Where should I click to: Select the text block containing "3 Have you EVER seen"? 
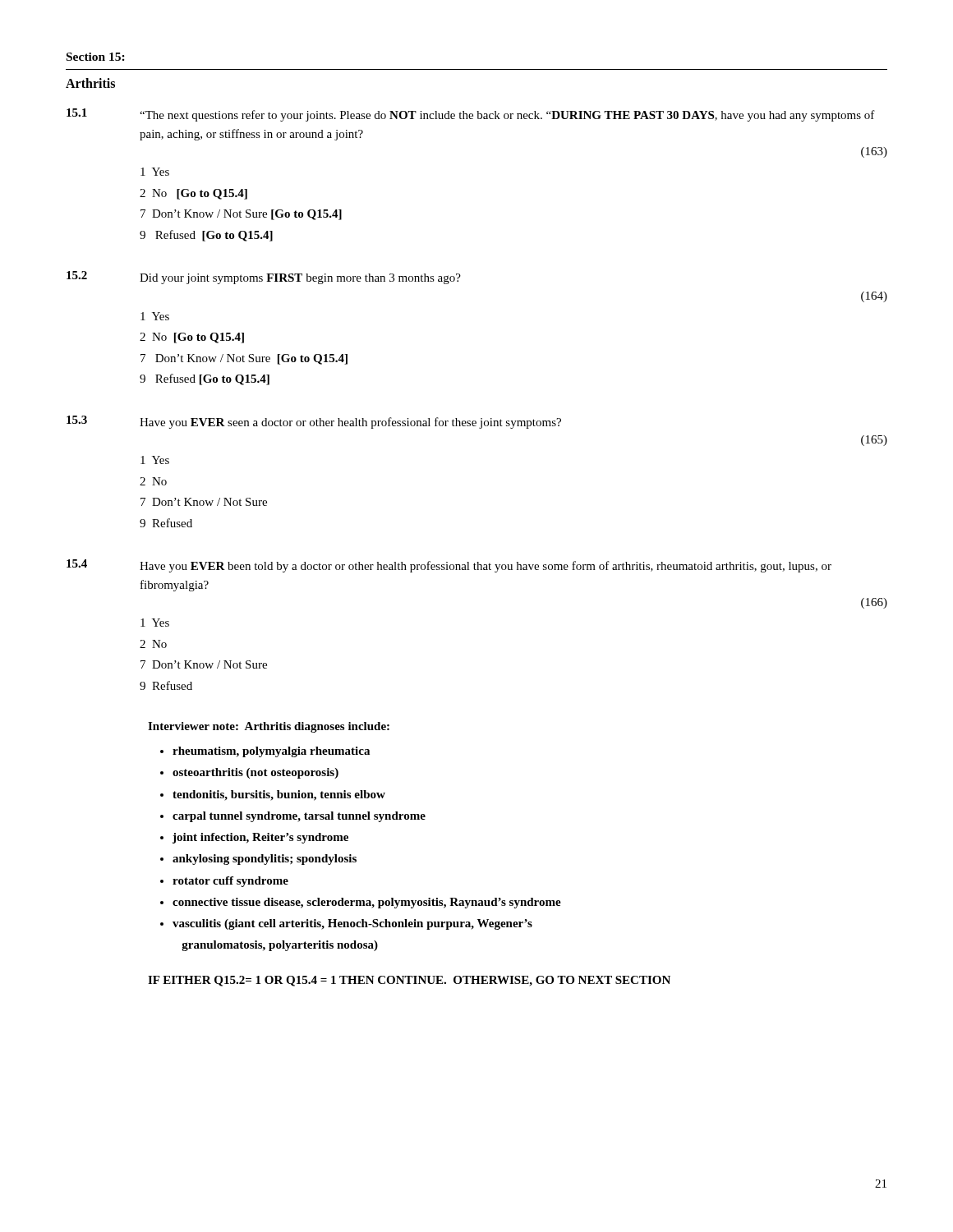coord(314,422)
